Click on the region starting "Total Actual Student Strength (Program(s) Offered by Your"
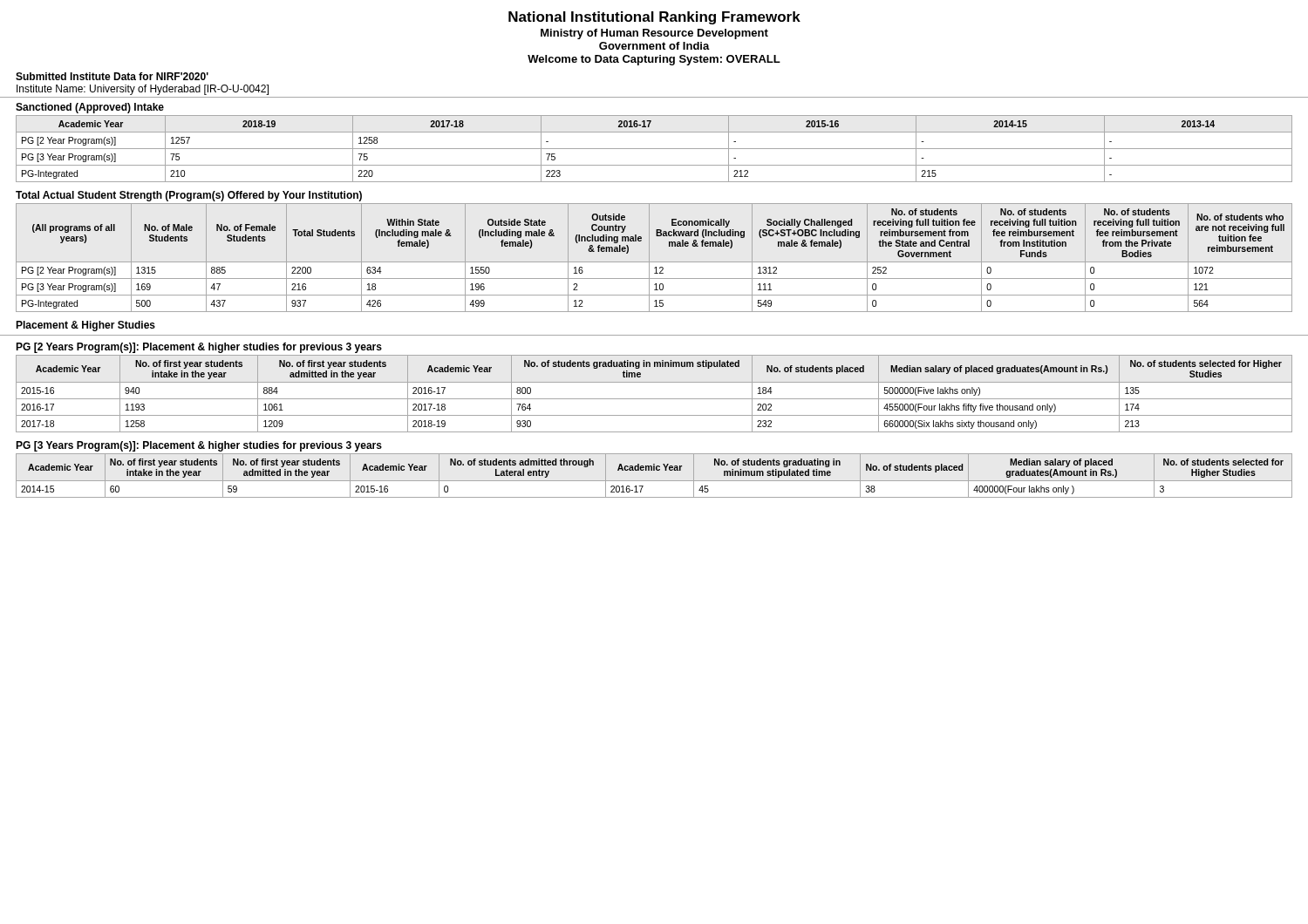This screenshot has width=1308, height=924. click(x=189, y=195)
